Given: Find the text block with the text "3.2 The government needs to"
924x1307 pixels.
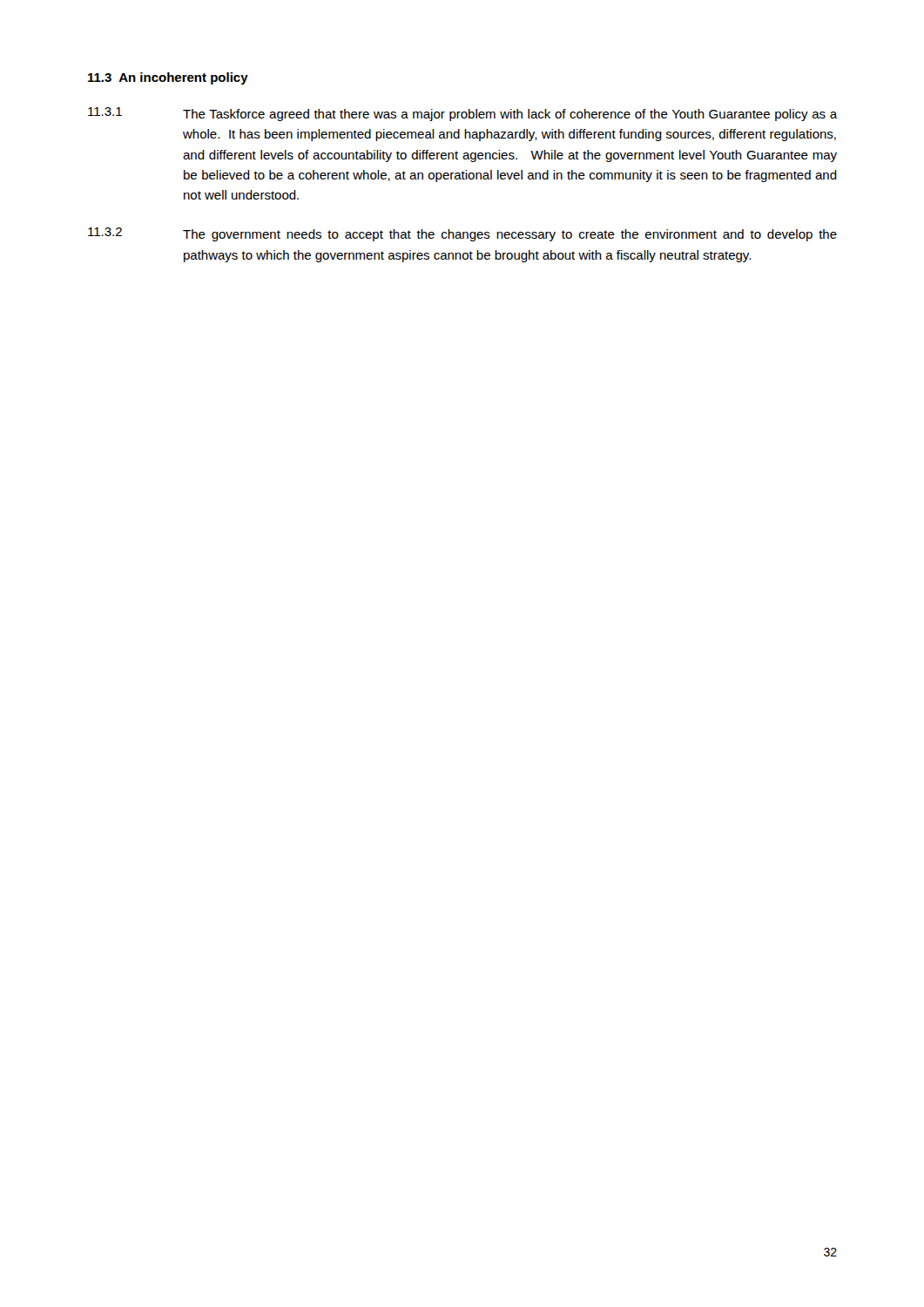Looking at the screenshot, I should click(x=462, y=244).
